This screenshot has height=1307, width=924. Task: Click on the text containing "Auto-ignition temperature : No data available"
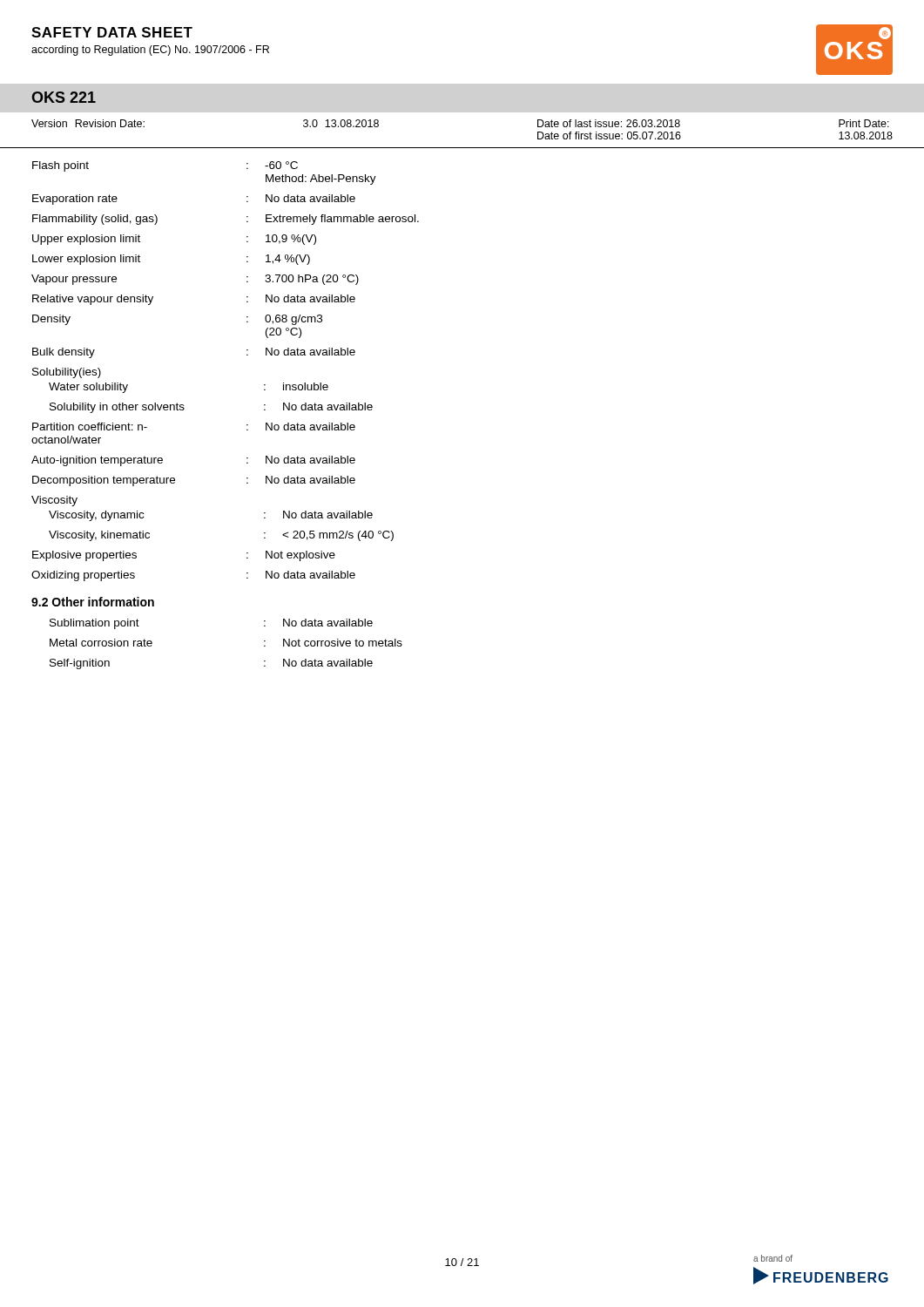92,460
